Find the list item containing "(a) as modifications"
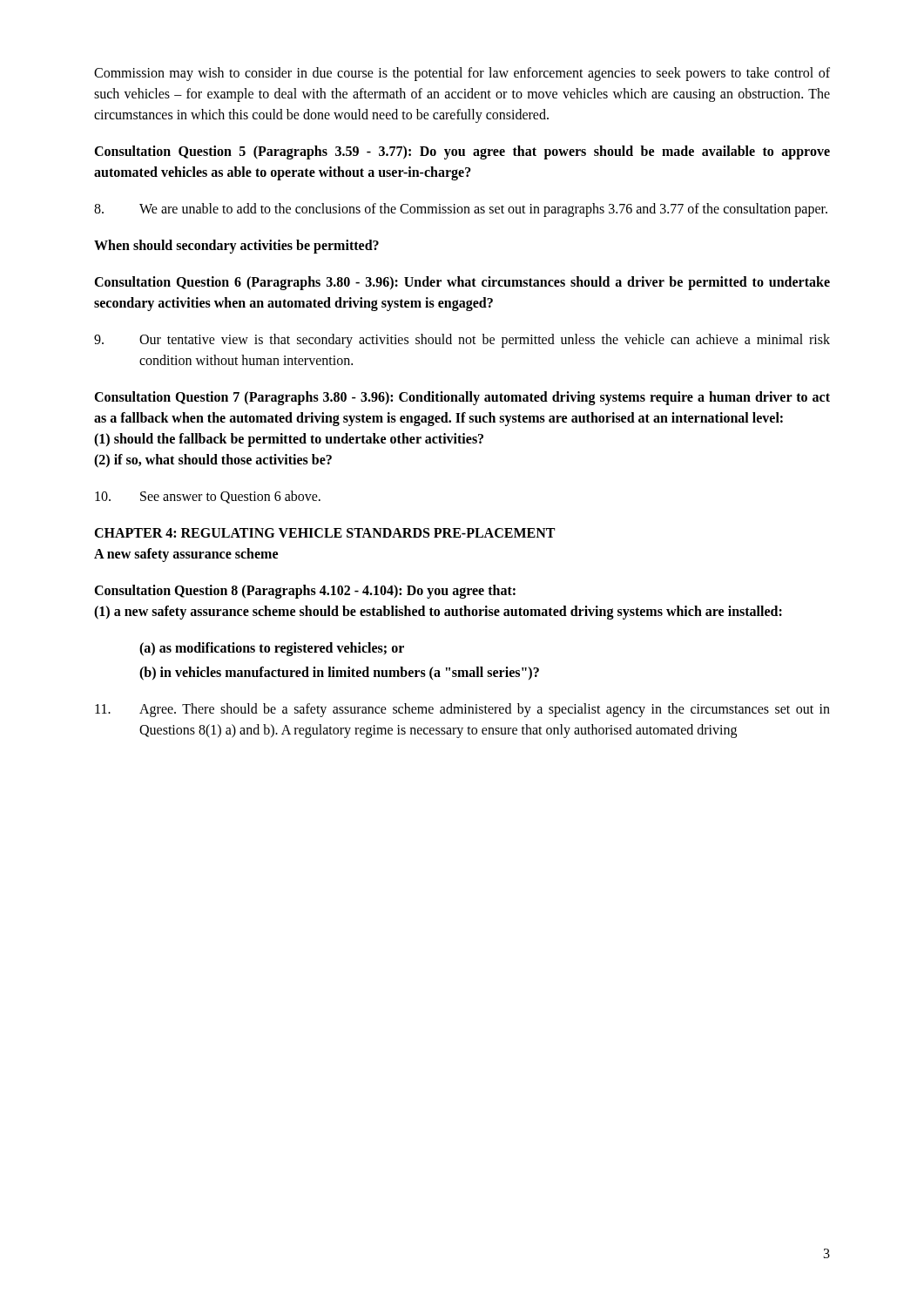The height and width of the screenshot is (1307, 924). tap(272, 648)
